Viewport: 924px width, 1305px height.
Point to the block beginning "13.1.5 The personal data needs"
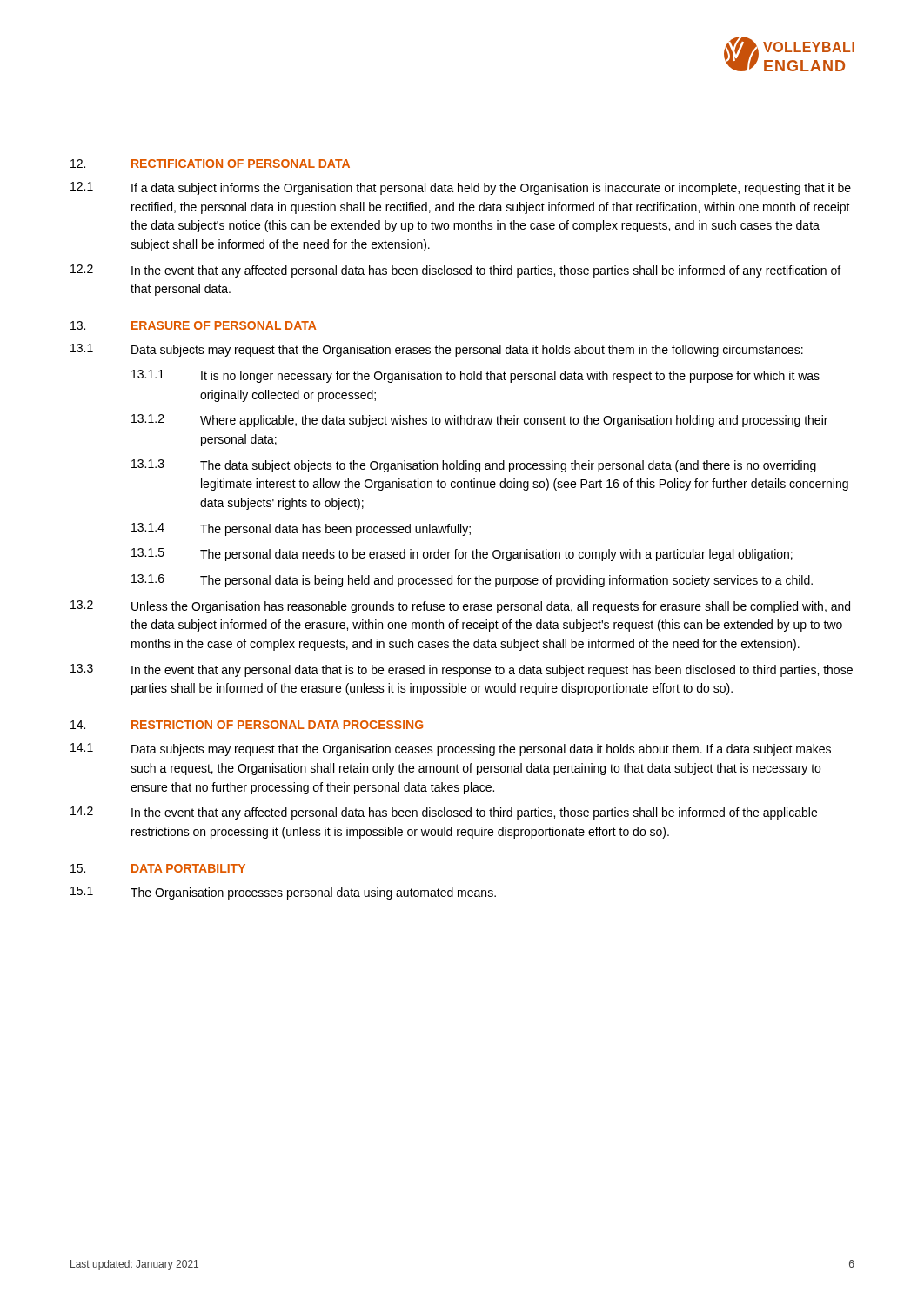tap(492, 555)
